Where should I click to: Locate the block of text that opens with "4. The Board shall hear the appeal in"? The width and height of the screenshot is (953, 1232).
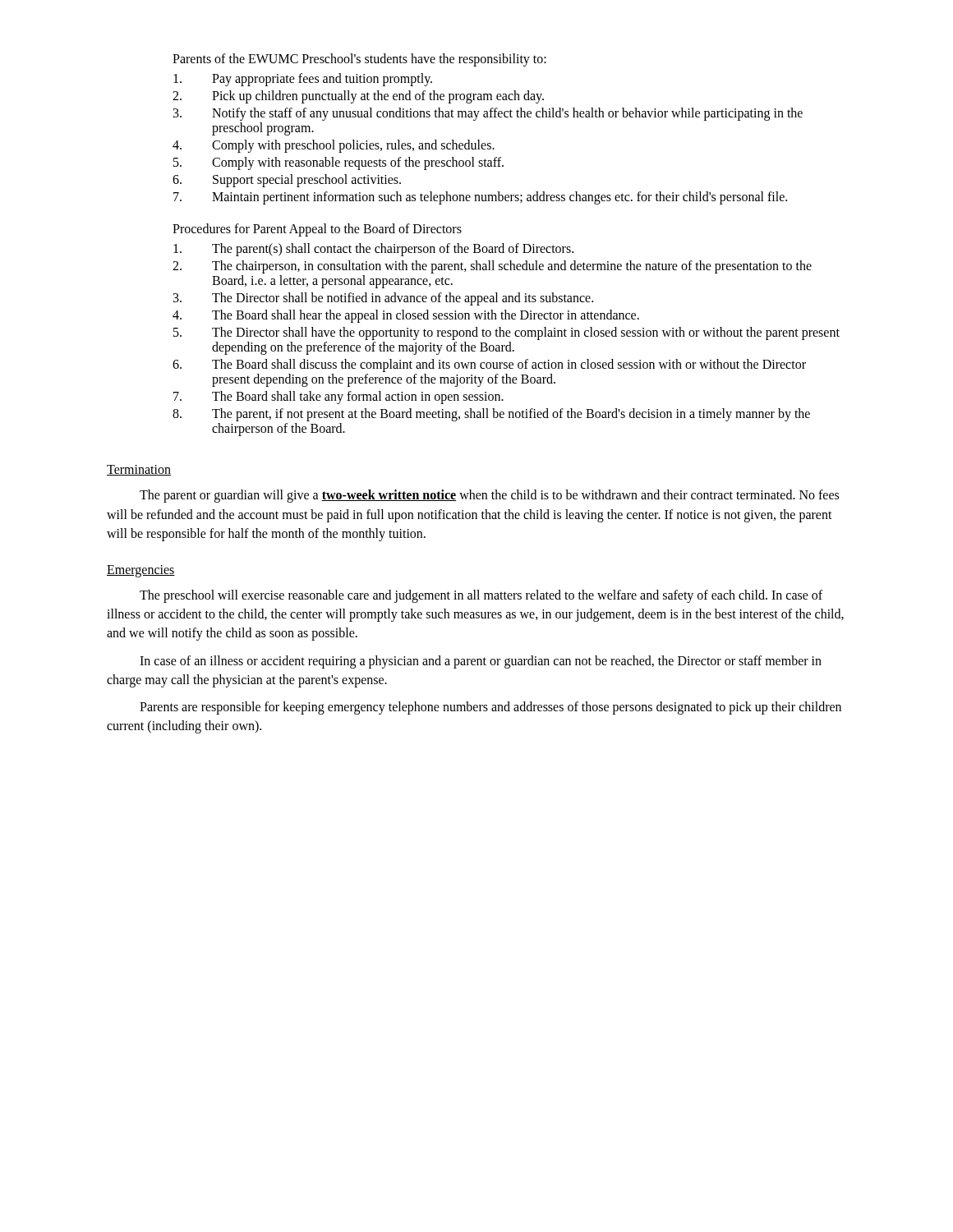(x=509, y=316)
